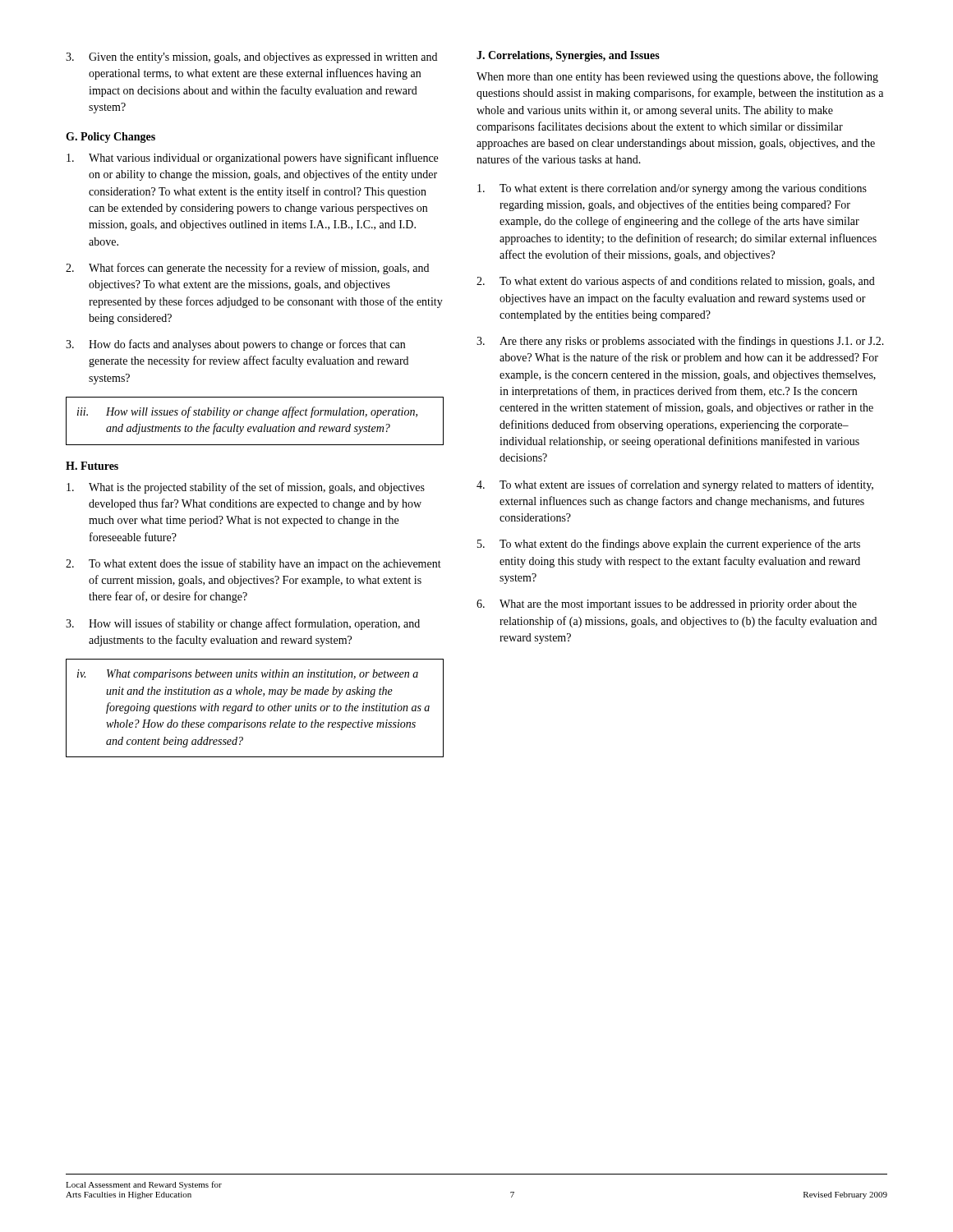953x1232 pixels.
Task: Locate the block of text that opens with "2. What forces can"
Action: pos(255,294)
